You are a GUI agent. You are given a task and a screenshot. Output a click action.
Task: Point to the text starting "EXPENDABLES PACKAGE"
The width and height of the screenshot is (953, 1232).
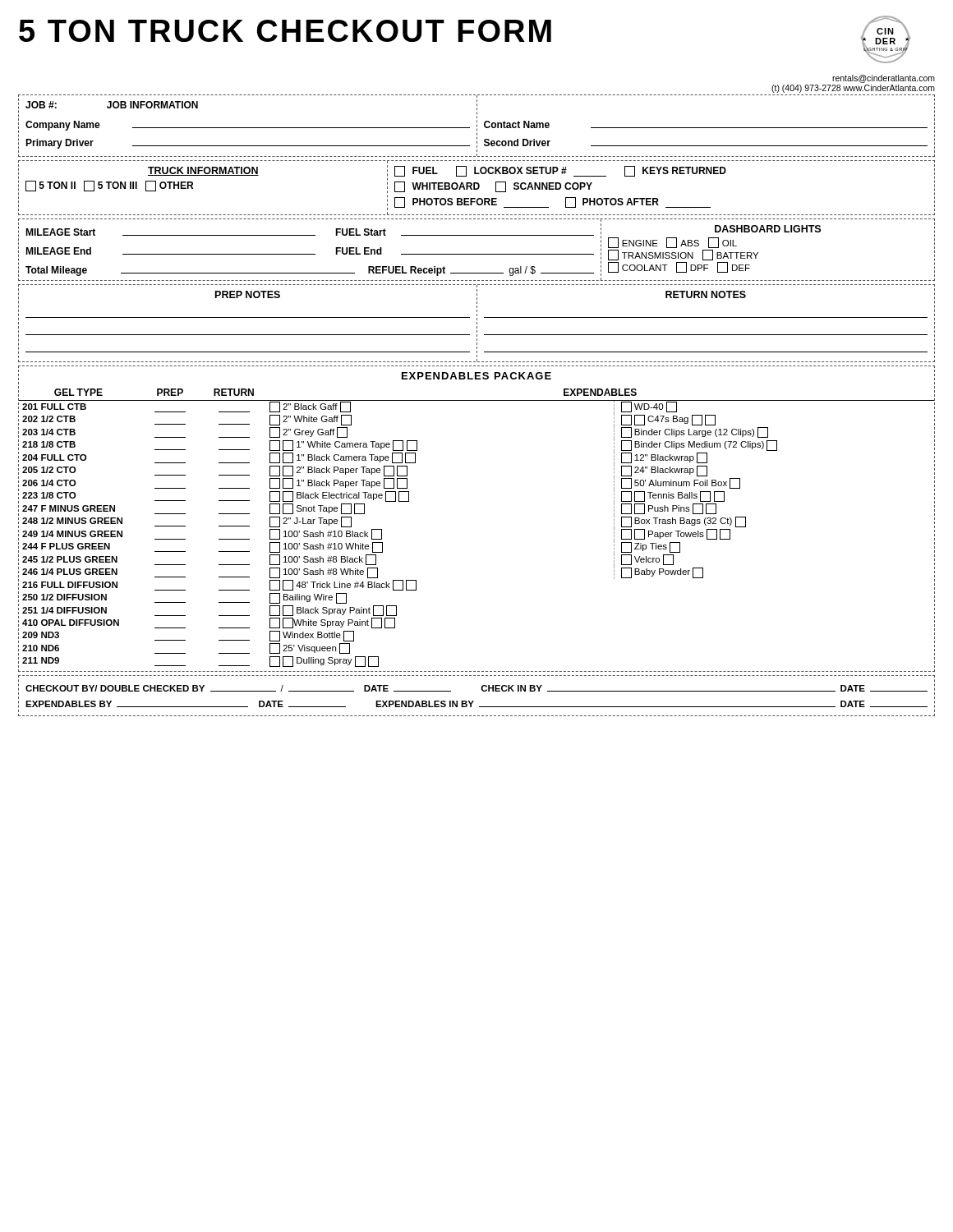tap(476, 376)
